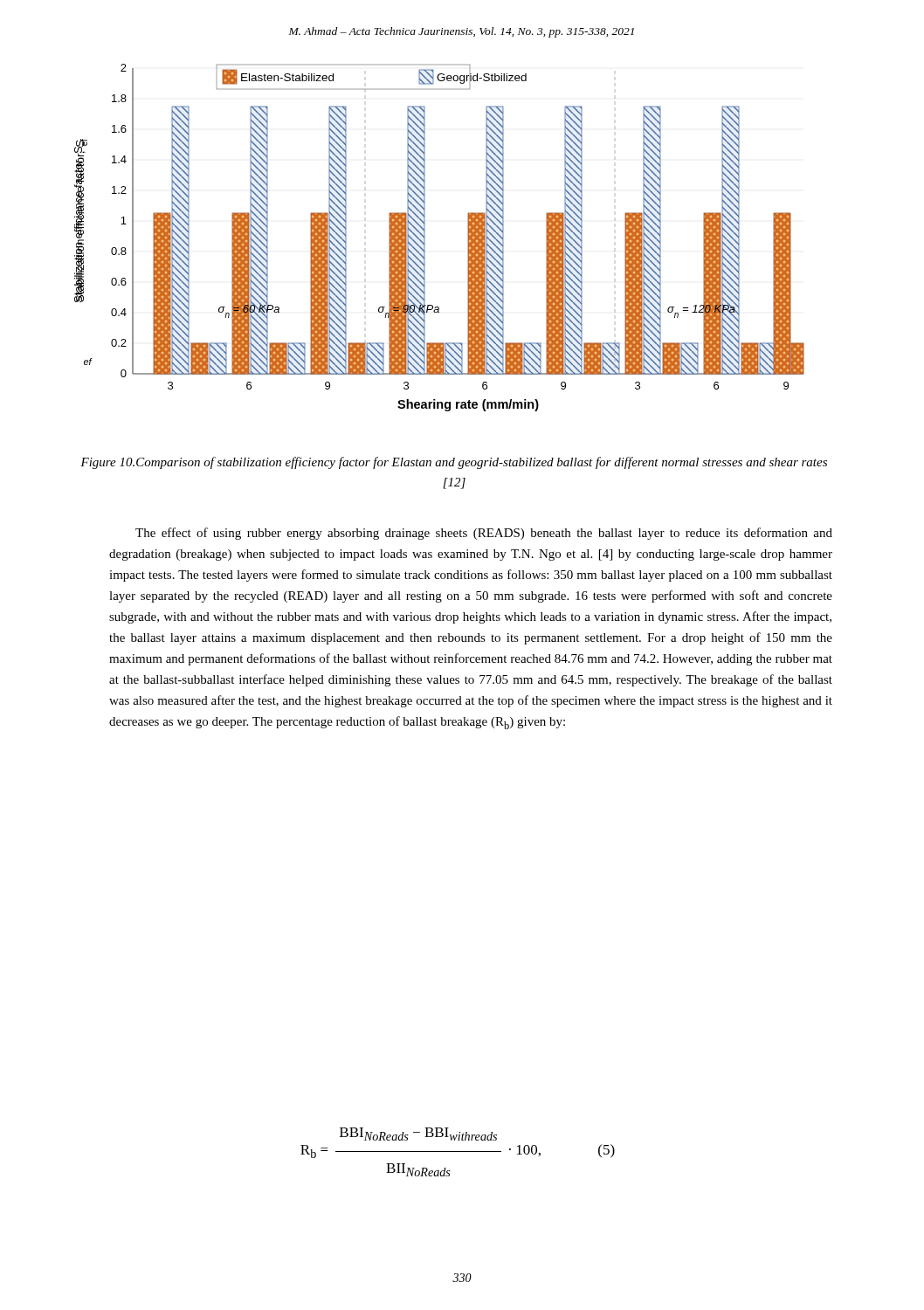
Task: Find the grouped bar chart
Action: pos(450,249)
